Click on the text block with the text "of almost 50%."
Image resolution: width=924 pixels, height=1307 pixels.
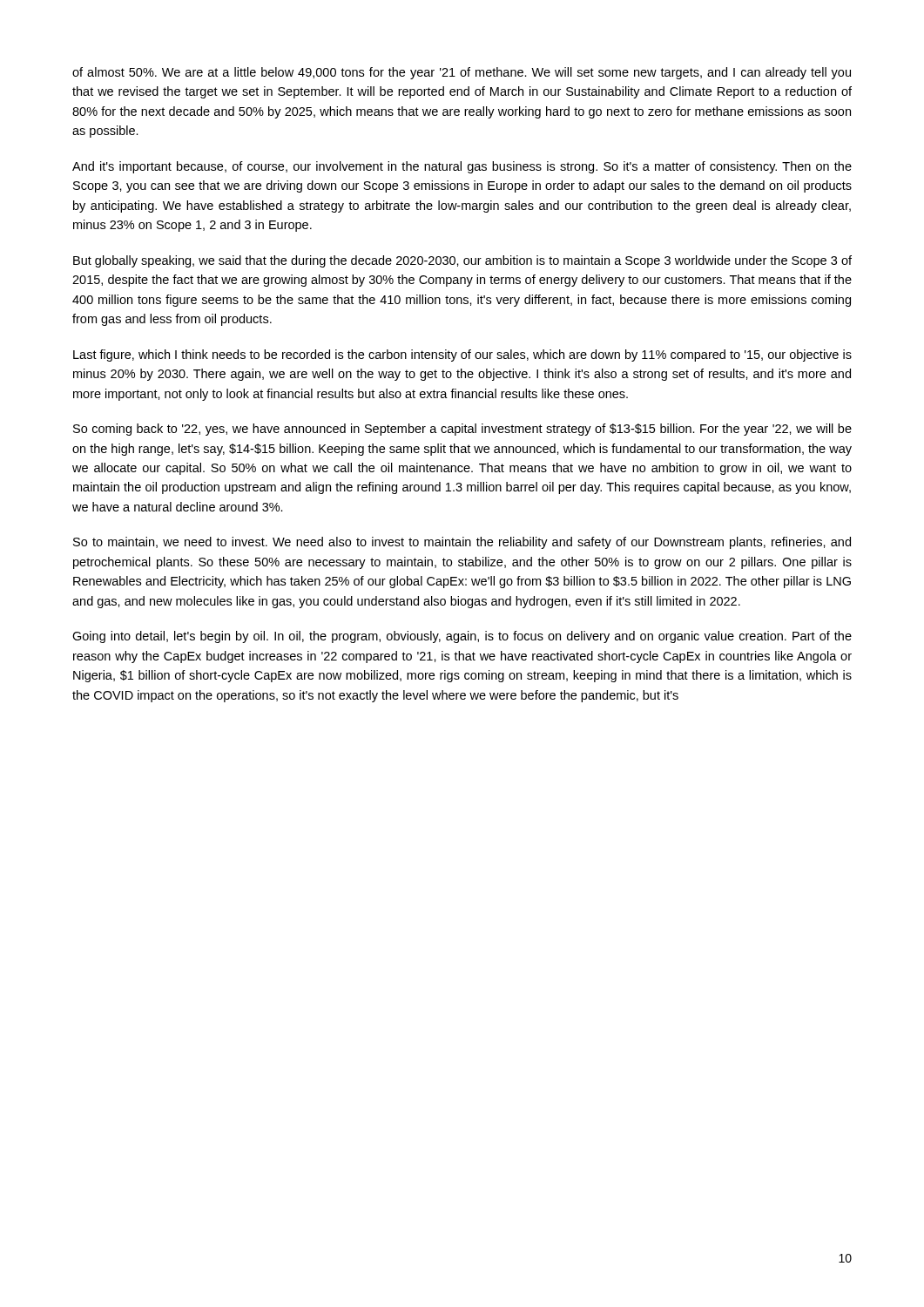tap(462, 102)
